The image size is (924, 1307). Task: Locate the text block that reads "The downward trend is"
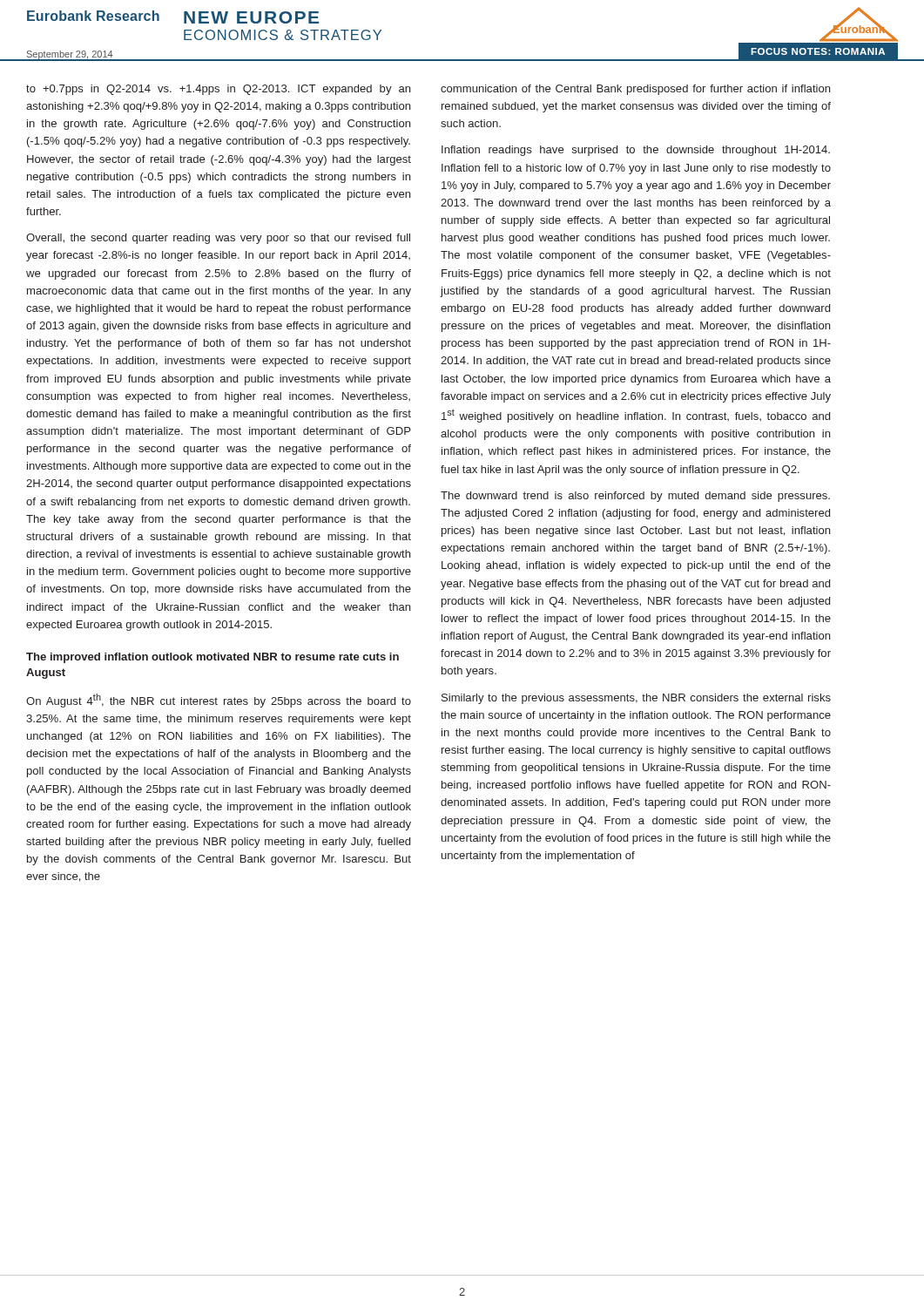click(x=636, y=583)
